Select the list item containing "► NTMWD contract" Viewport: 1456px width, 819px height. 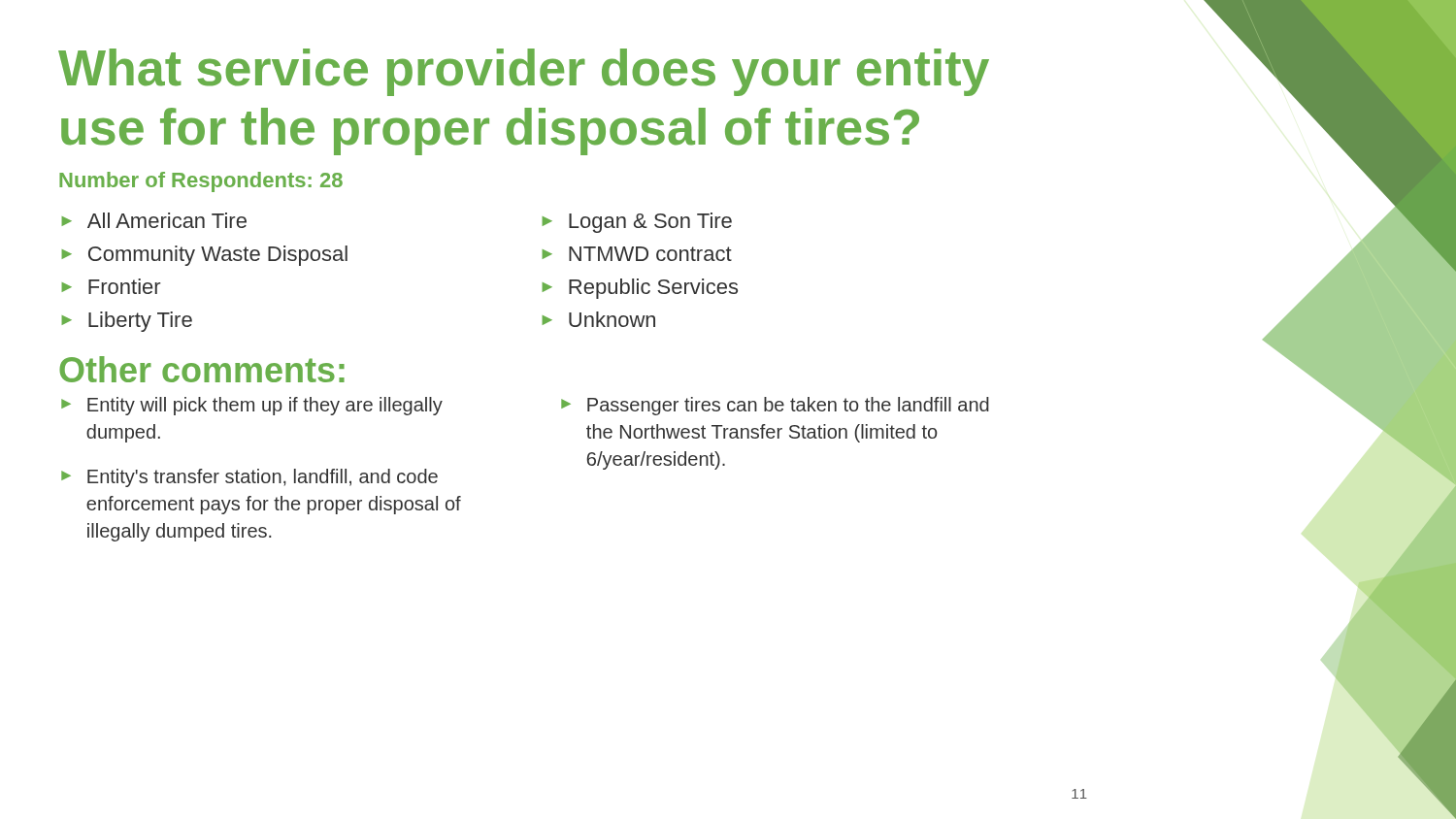[x=635, y=254]
